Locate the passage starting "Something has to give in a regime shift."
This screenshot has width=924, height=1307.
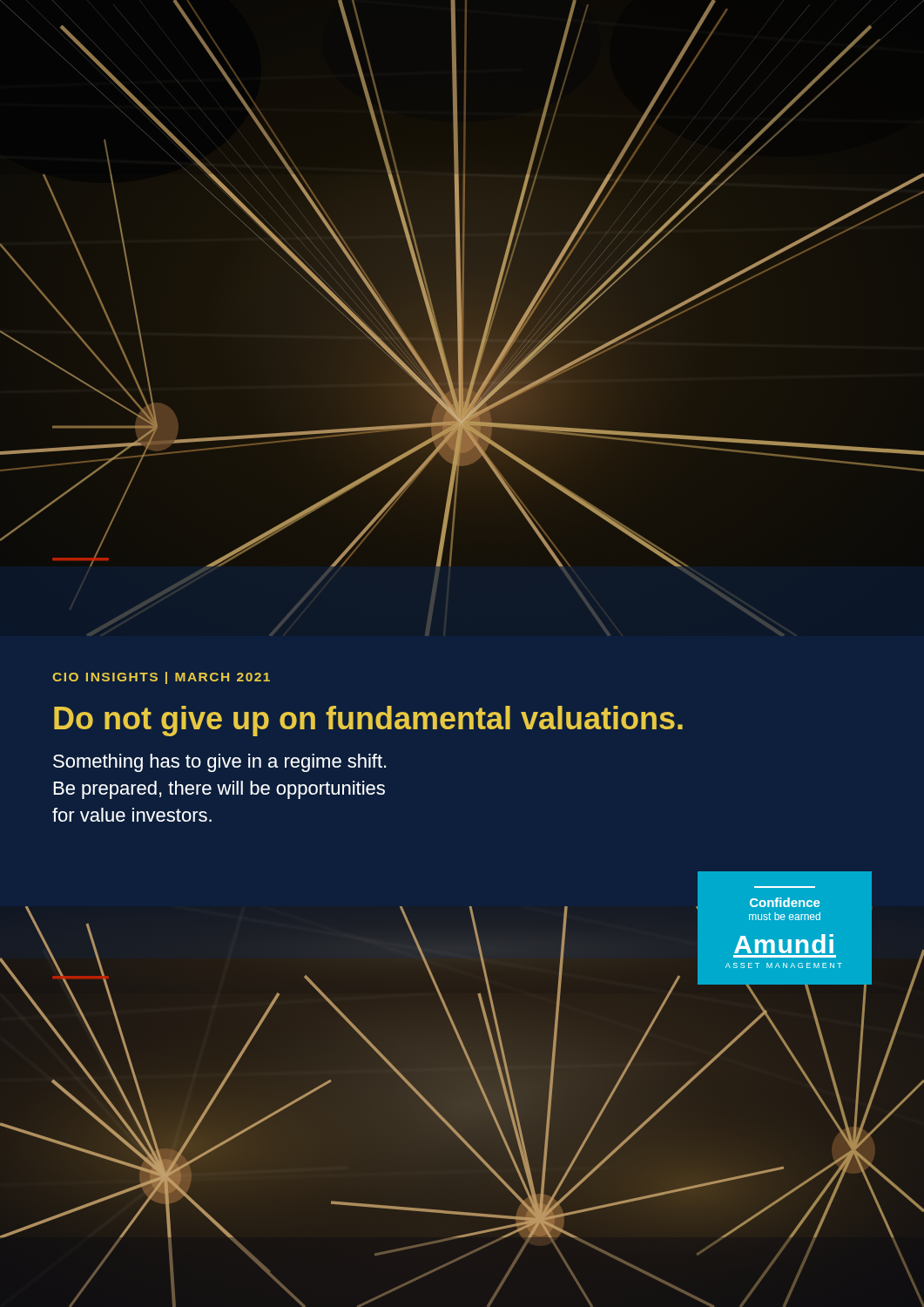220,788
